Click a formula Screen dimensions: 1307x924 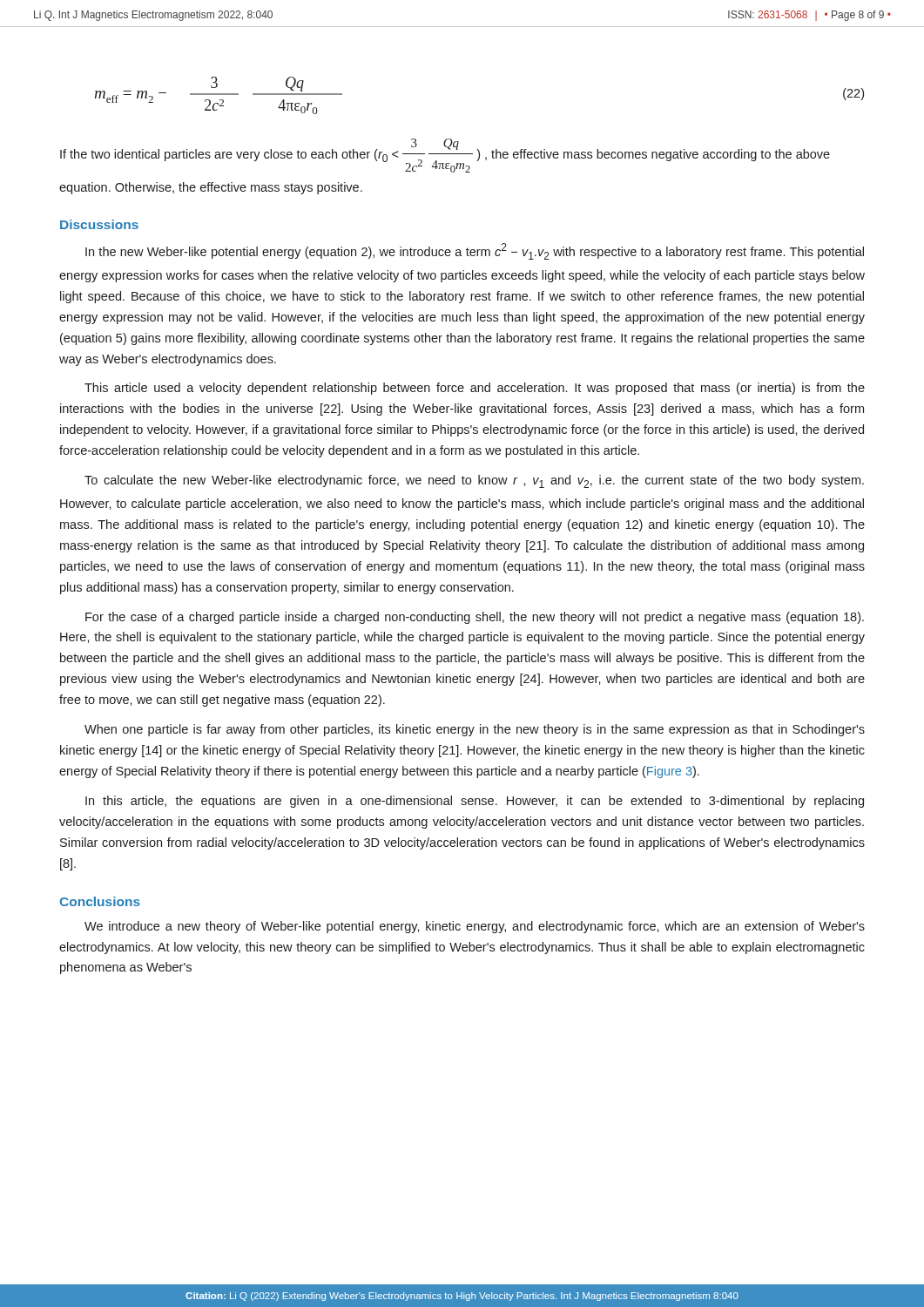click(x=462, y=93)
